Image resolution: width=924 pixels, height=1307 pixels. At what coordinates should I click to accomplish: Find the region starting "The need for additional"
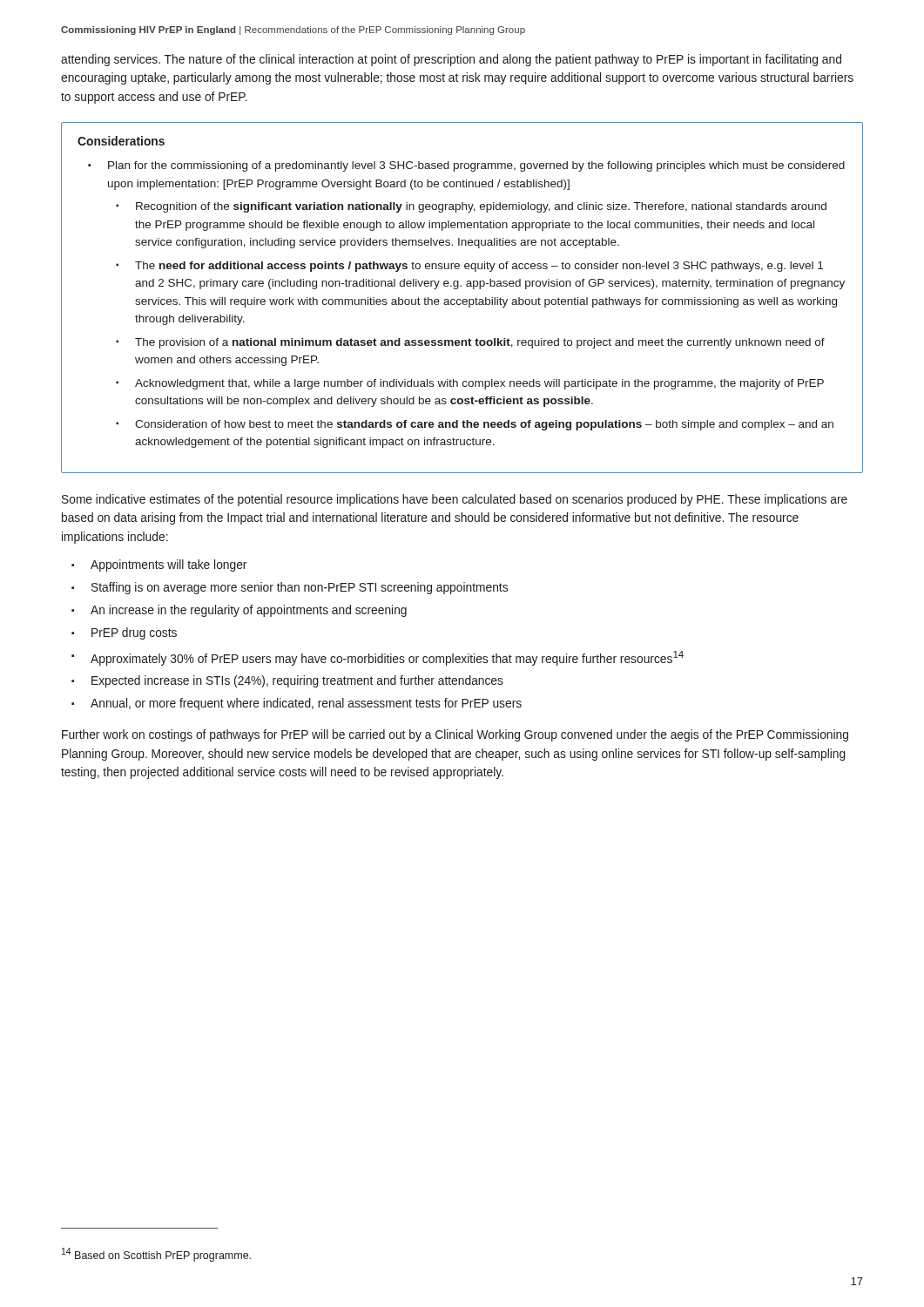coord(490,292)
